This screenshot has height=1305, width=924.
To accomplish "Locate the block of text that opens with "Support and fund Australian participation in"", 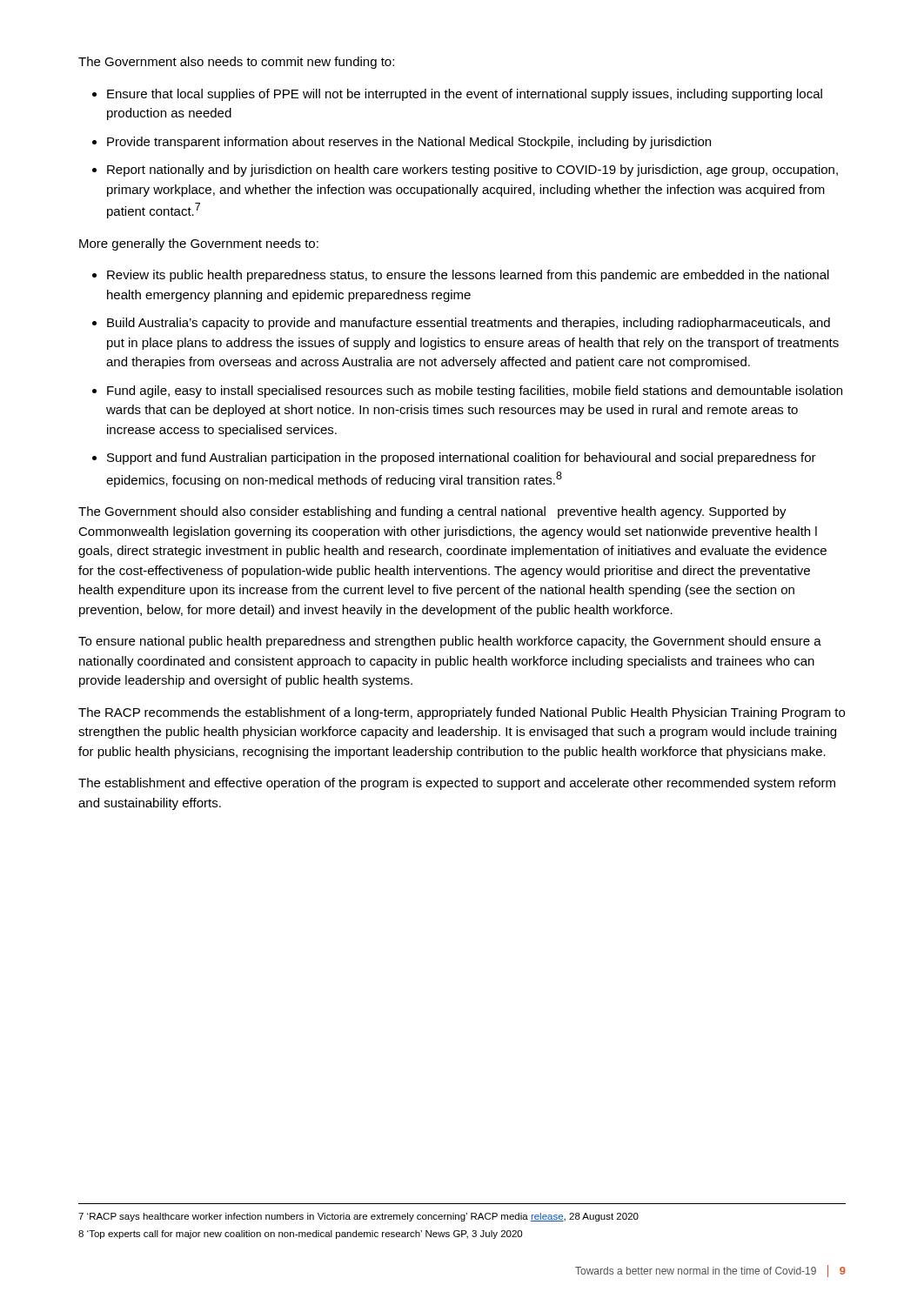I will [461, 468].
